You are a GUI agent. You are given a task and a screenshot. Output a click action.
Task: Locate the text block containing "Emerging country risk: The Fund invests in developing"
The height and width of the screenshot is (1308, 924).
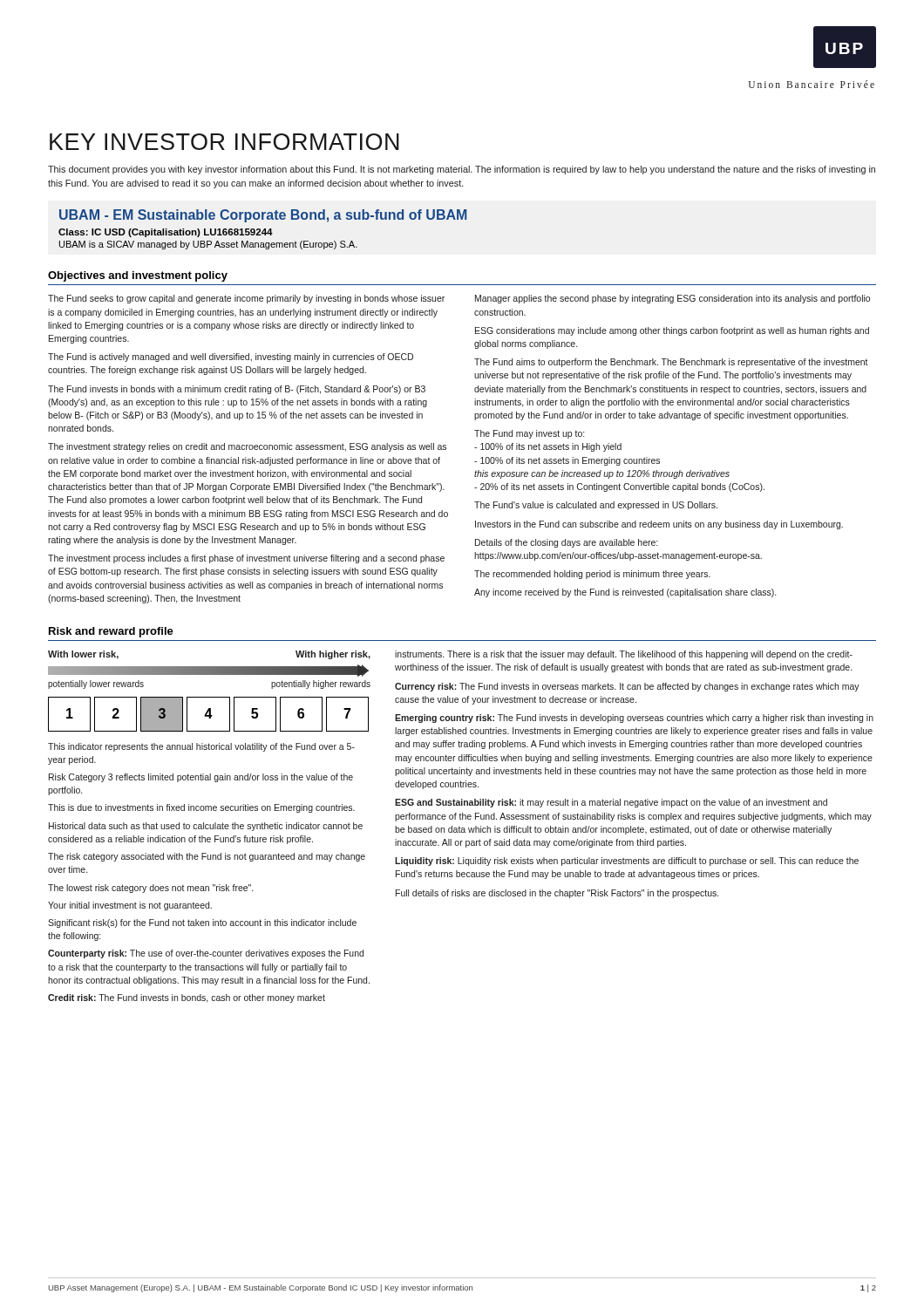634,751
